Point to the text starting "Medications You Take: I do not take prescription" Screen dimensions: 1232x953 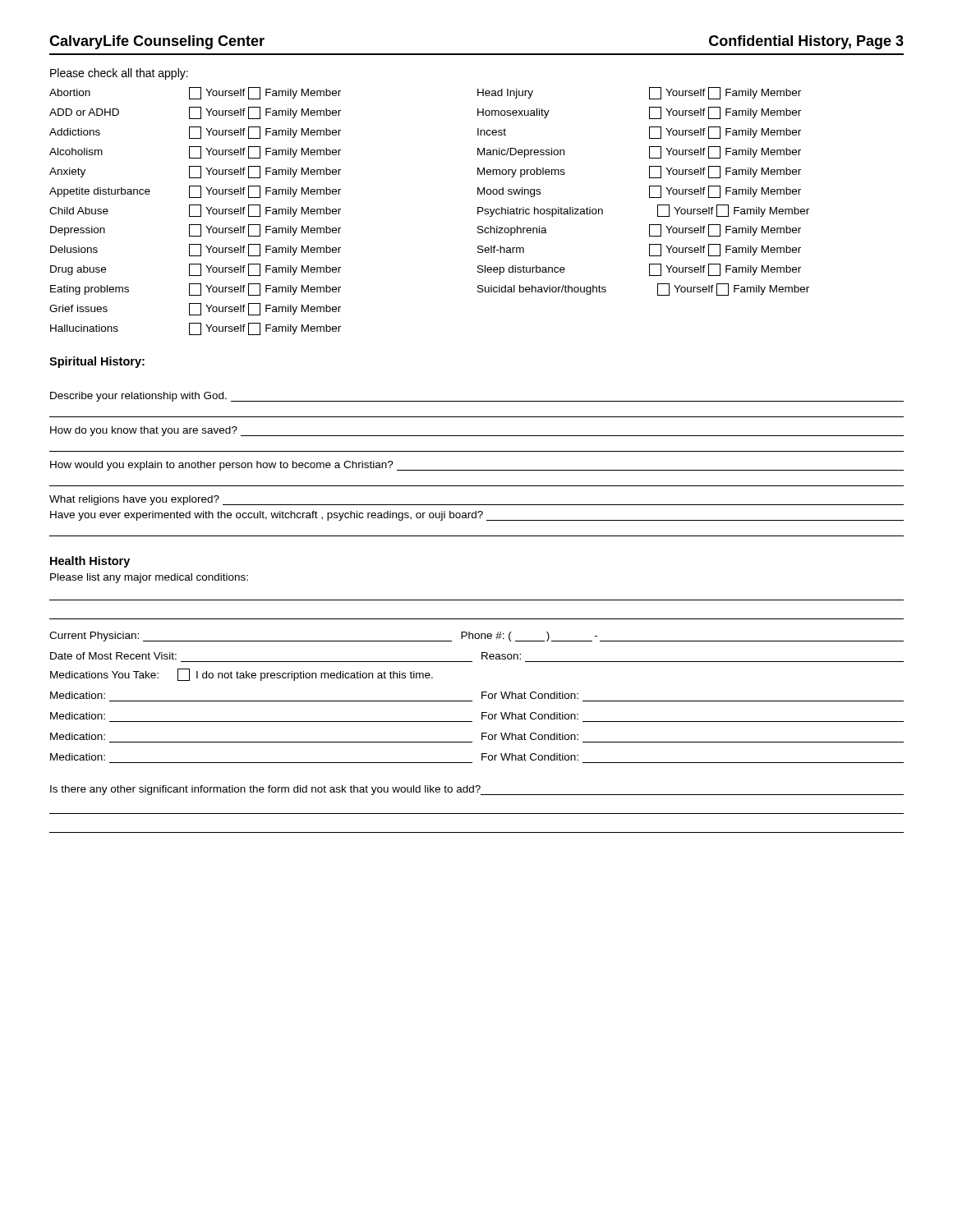241,675
